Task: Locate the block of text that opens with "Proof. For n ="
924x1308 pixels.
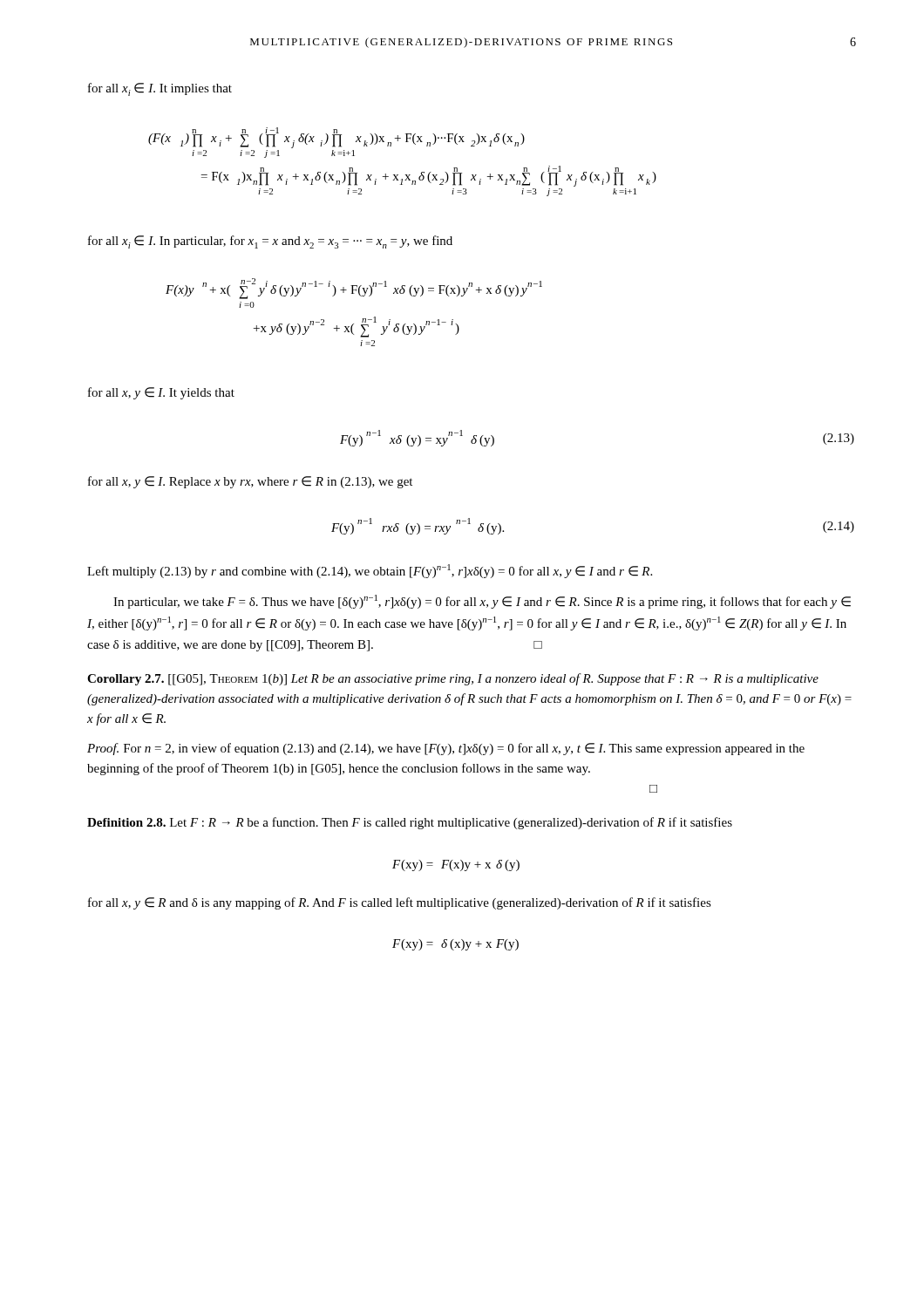Action: pos(446,768)
